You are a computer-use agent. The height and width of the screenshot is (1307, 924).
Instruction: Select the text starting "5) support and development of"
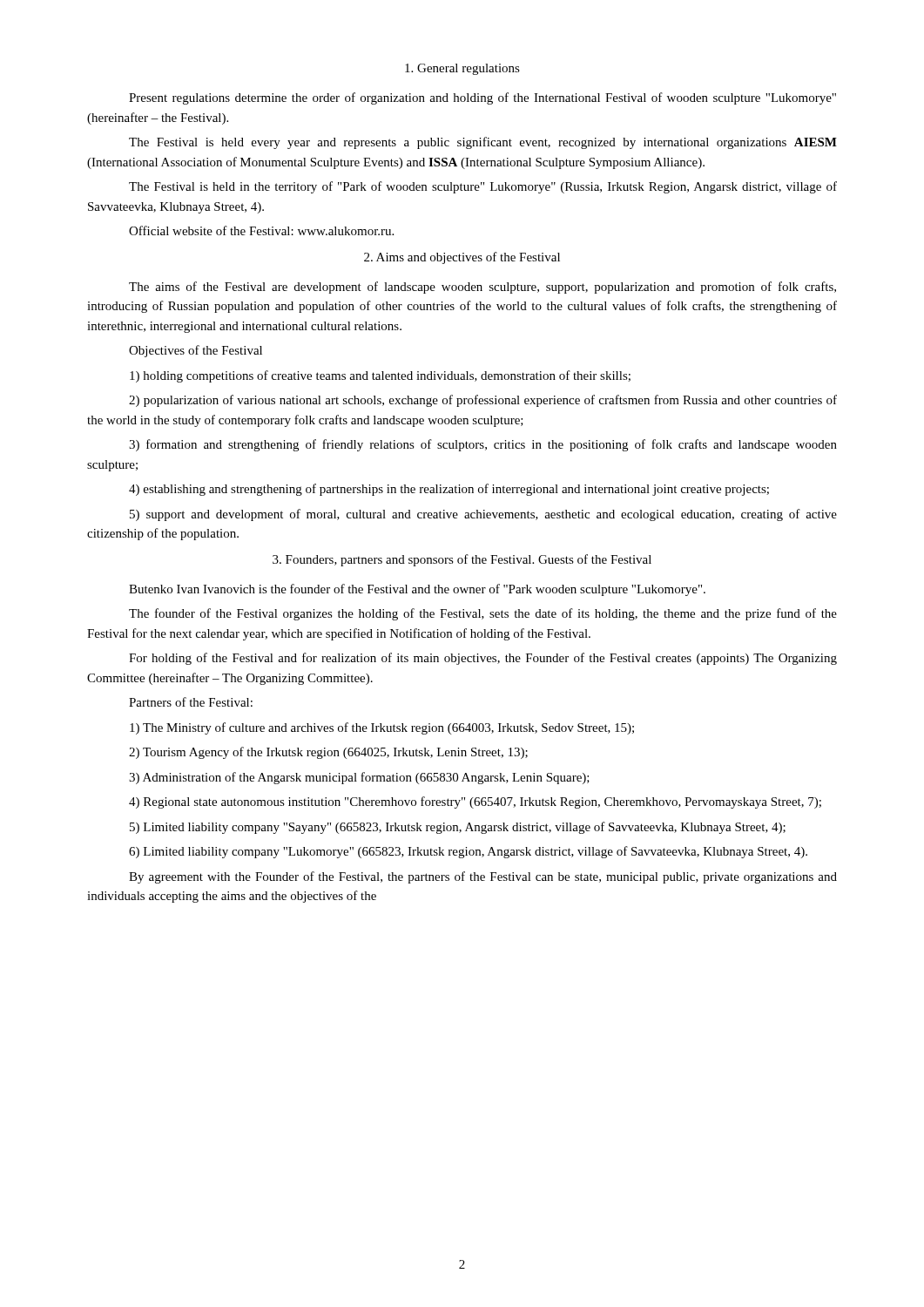[x=462, y=523]
